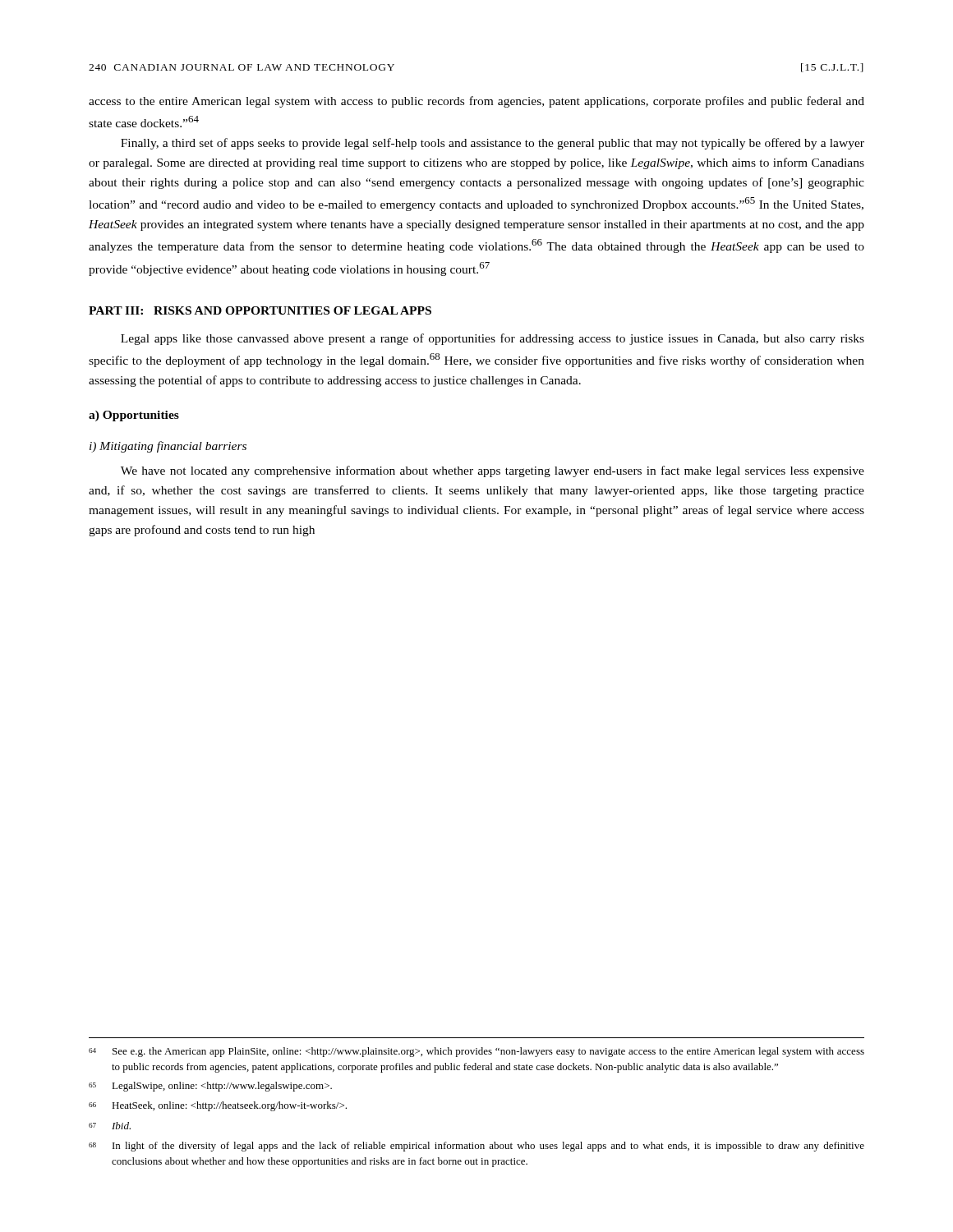Locate the region starting "Finally, a third set of apps seeks"
The height and width of the screenshot is (1232, 953).
(476, 206)
